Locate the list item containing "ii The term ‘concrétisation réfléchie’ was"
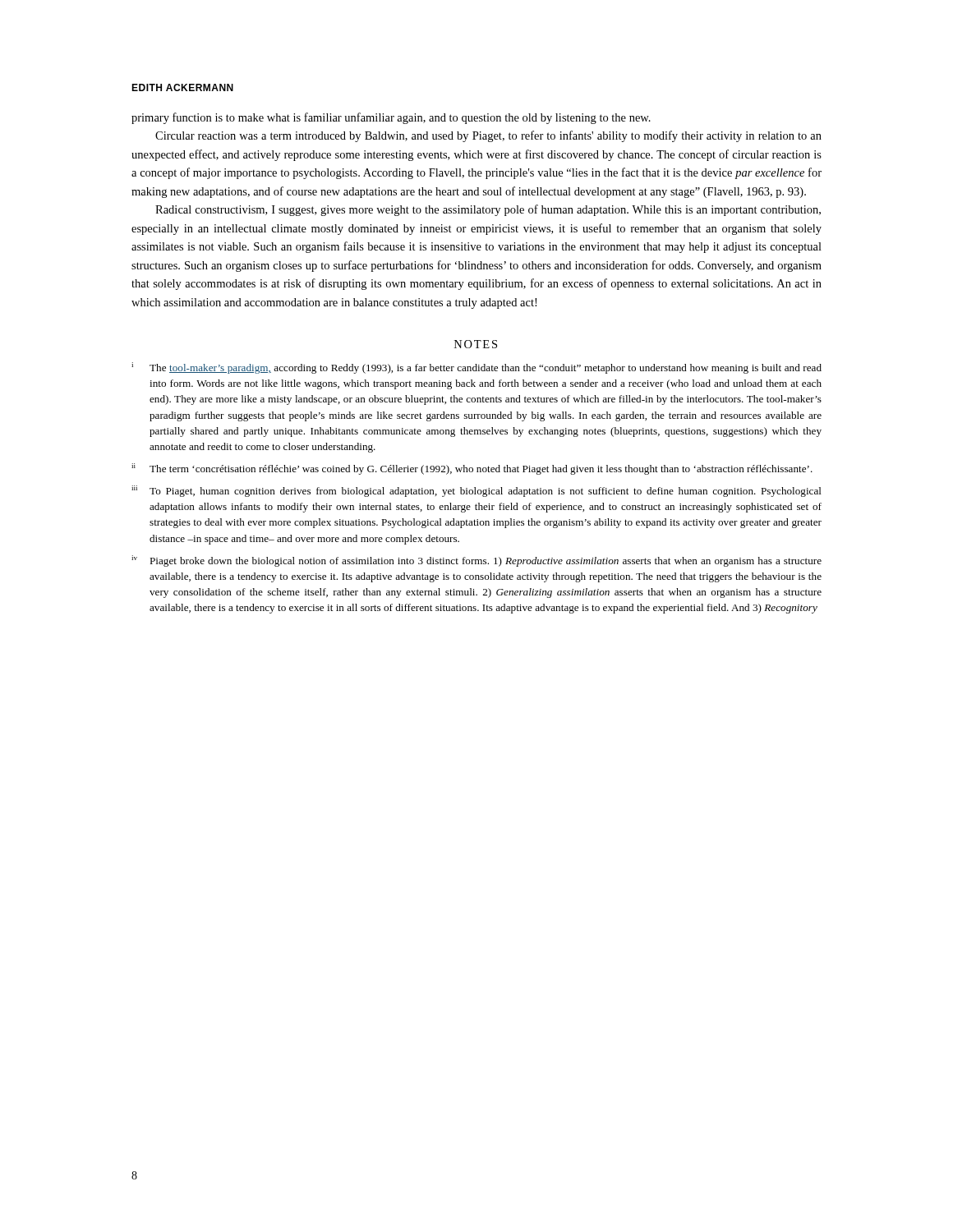Image resolution: width=953 pixels, height=1232 pixels. (476, 469)
